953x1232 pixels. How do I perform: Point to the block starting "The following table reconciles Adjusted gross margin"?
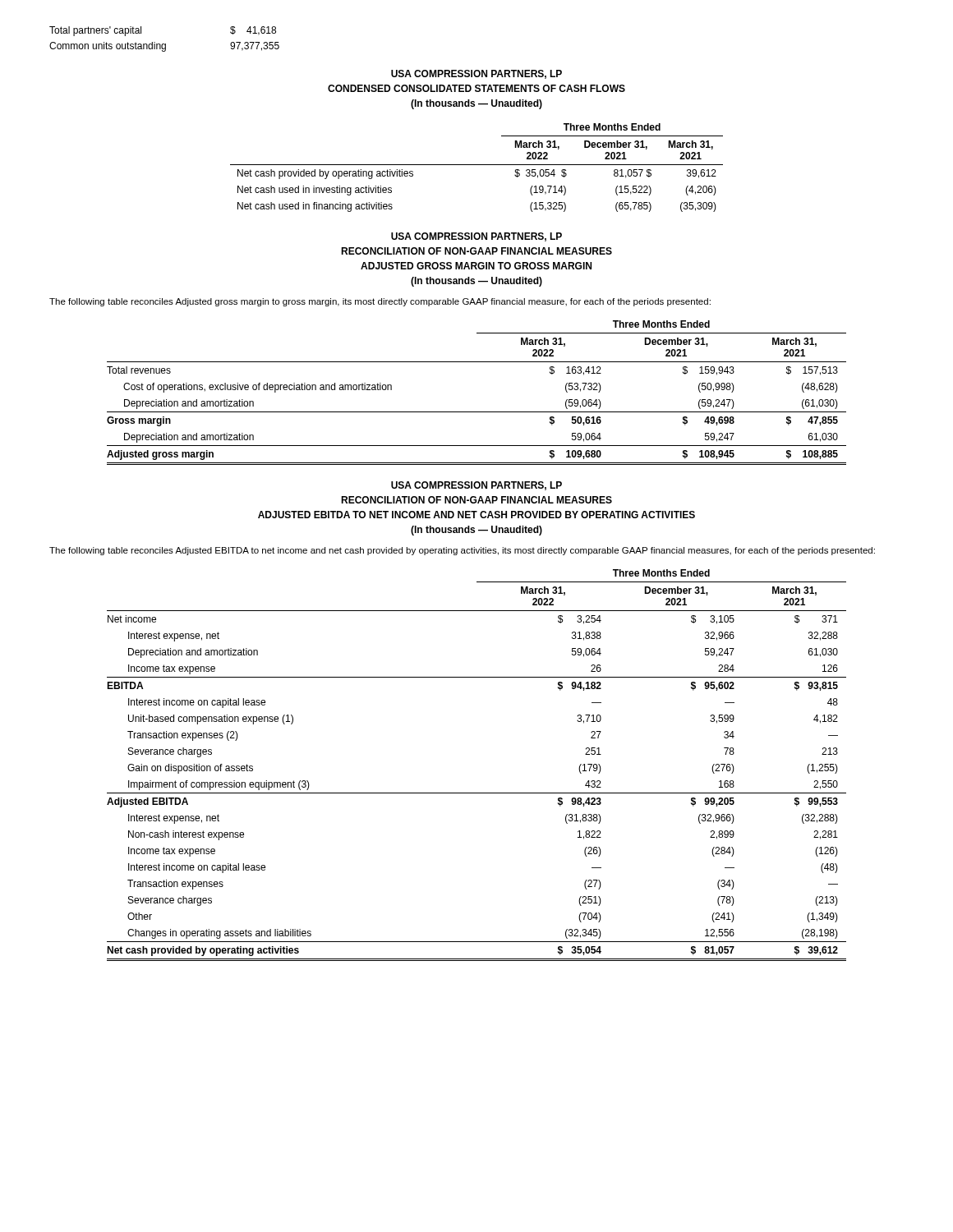(x=380, y=301)
